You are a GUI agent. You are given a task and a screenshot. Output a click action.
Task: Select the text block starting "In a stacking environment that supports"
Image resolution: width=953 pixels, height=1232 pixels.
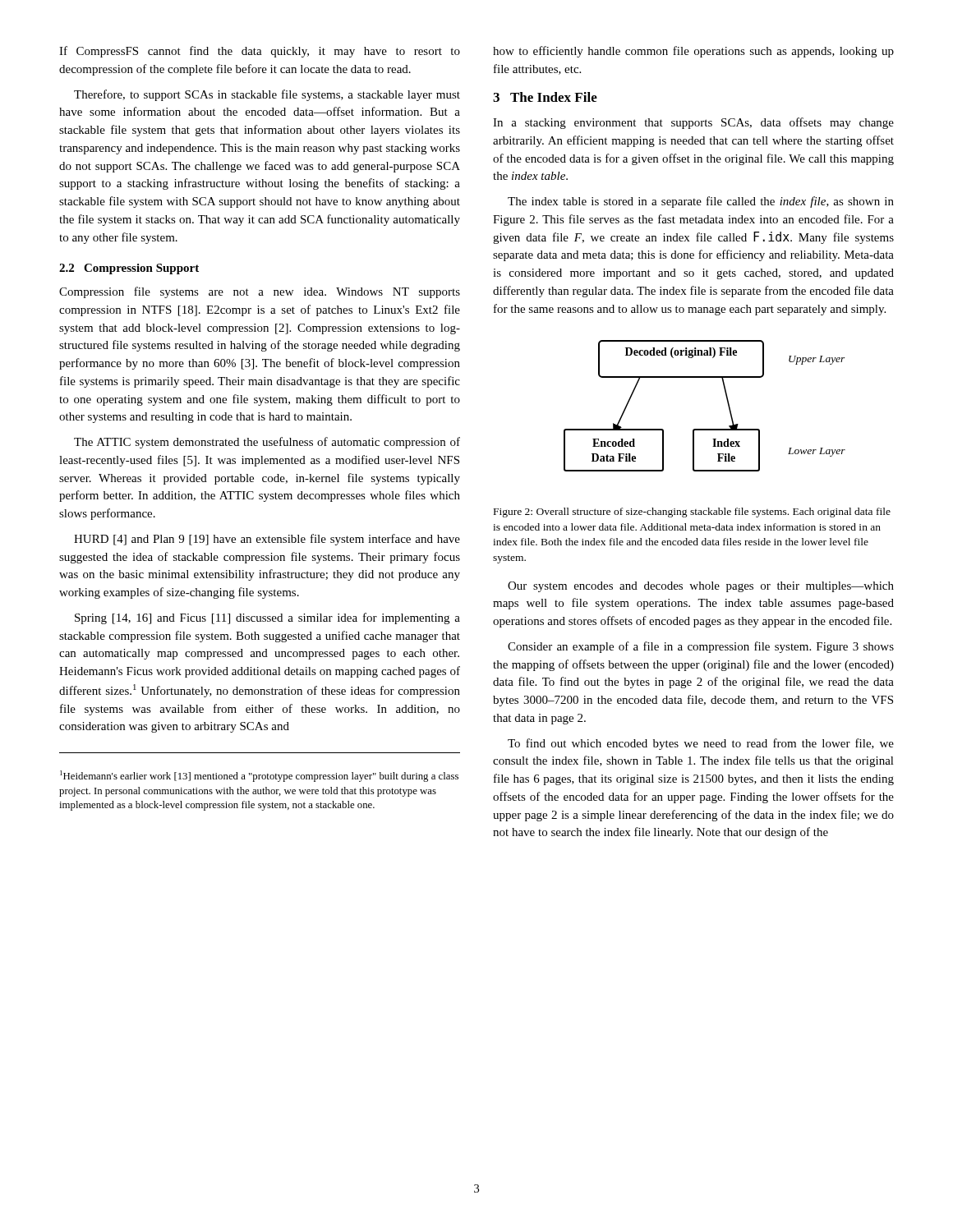pos(693,216)
